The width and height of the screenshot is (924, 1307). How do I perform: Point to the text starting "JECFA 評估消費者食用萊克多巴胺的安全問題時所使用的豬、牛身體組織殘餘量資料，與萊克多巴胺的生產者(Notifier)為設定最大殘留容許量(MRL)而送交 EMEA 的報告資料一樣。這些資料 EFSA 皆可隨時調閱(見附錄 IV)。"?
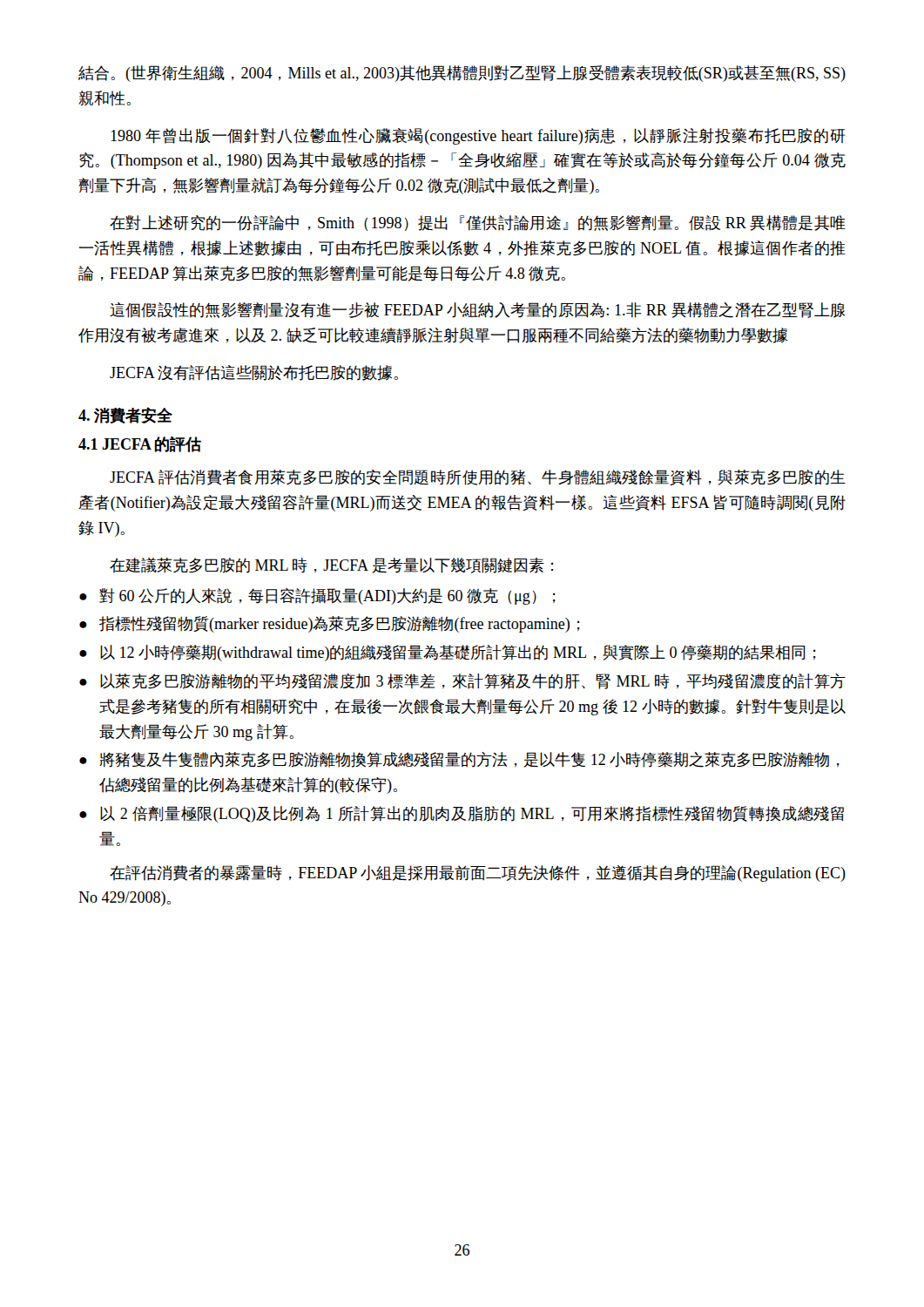click(462, 503)
